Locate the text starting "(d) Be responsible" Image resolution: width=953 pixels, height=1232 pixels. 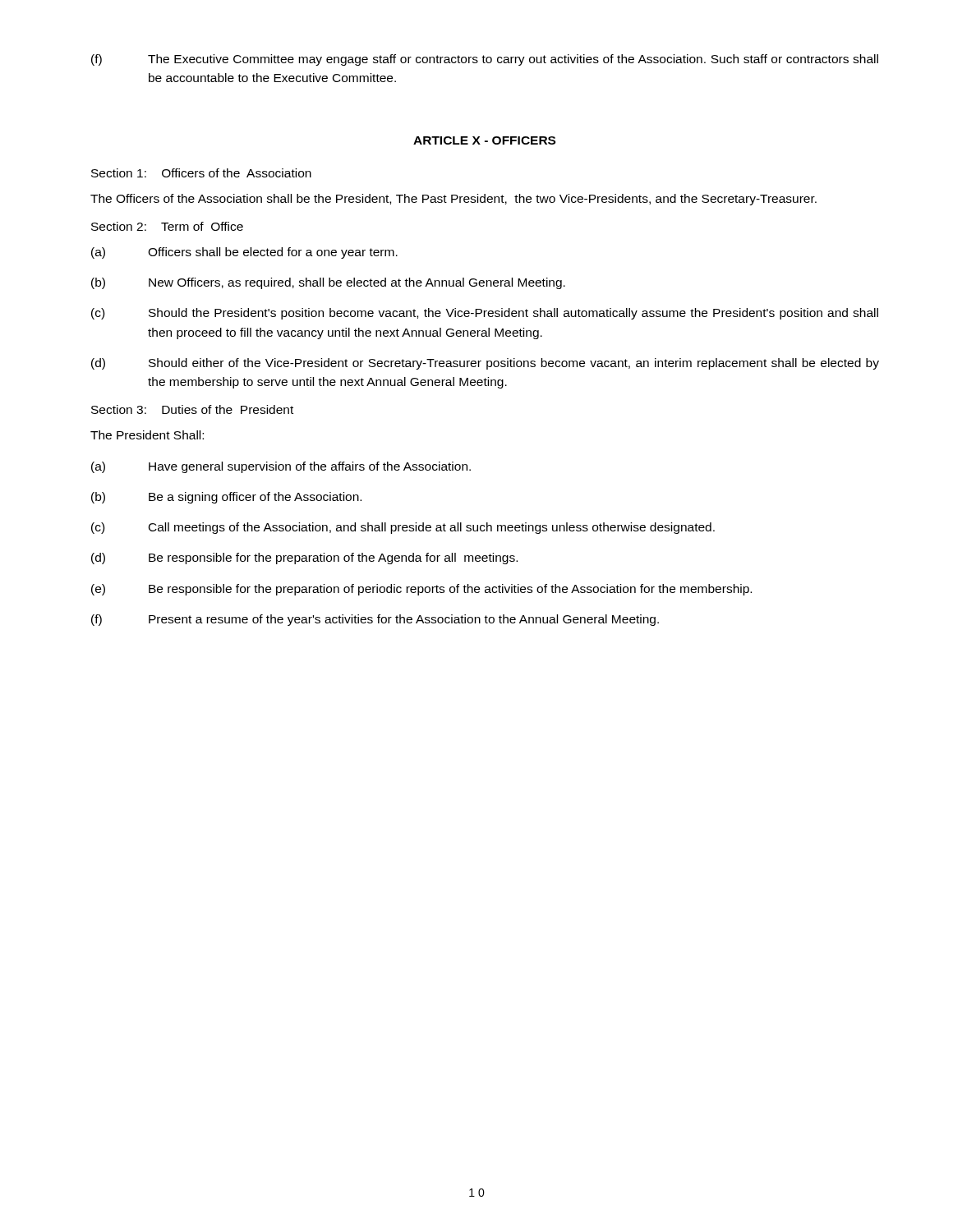click(x=485, y=558)
